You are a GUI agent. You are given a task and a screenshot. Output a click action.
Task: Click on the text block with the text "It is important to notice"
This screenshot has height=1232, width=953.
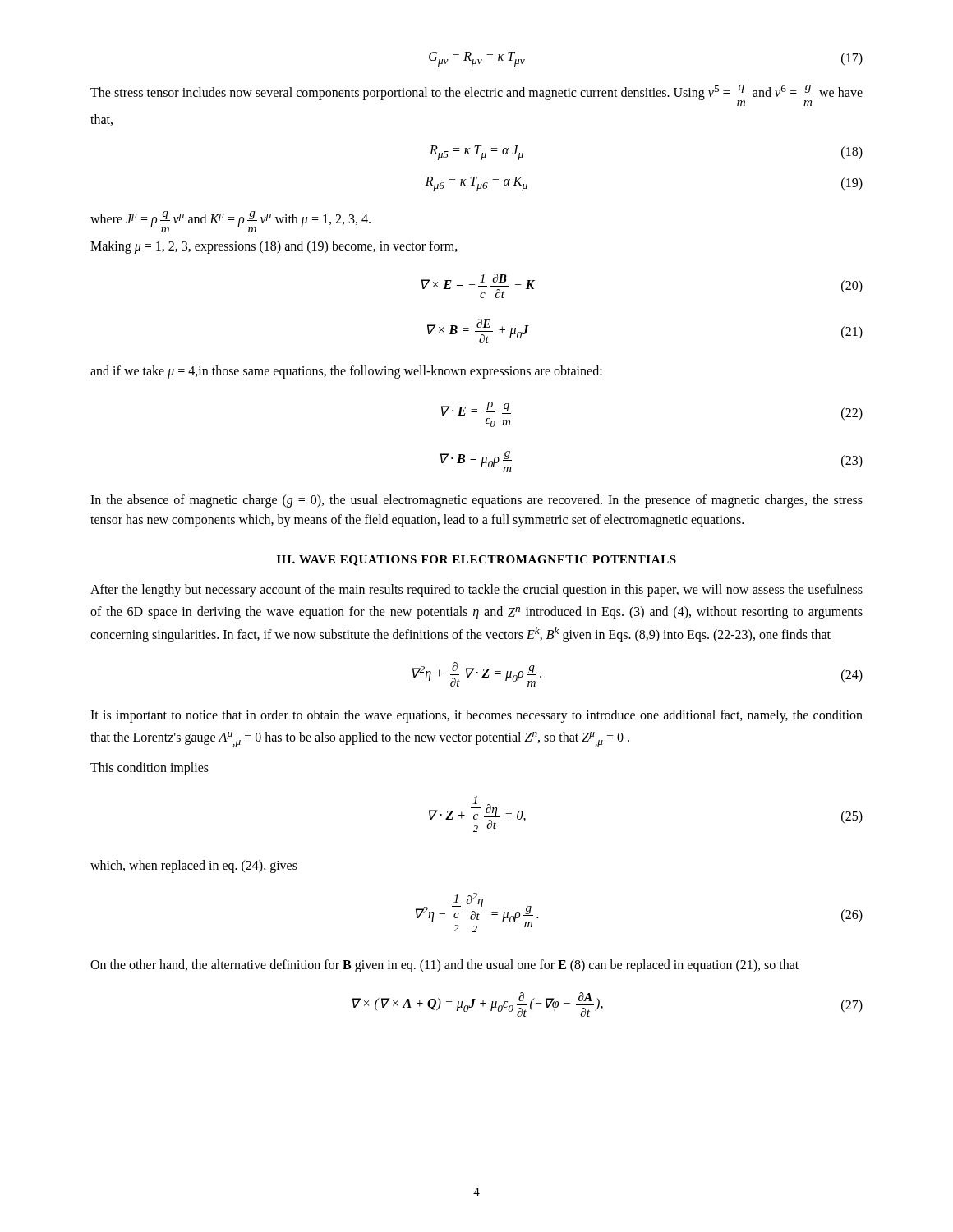coord(476,727)
